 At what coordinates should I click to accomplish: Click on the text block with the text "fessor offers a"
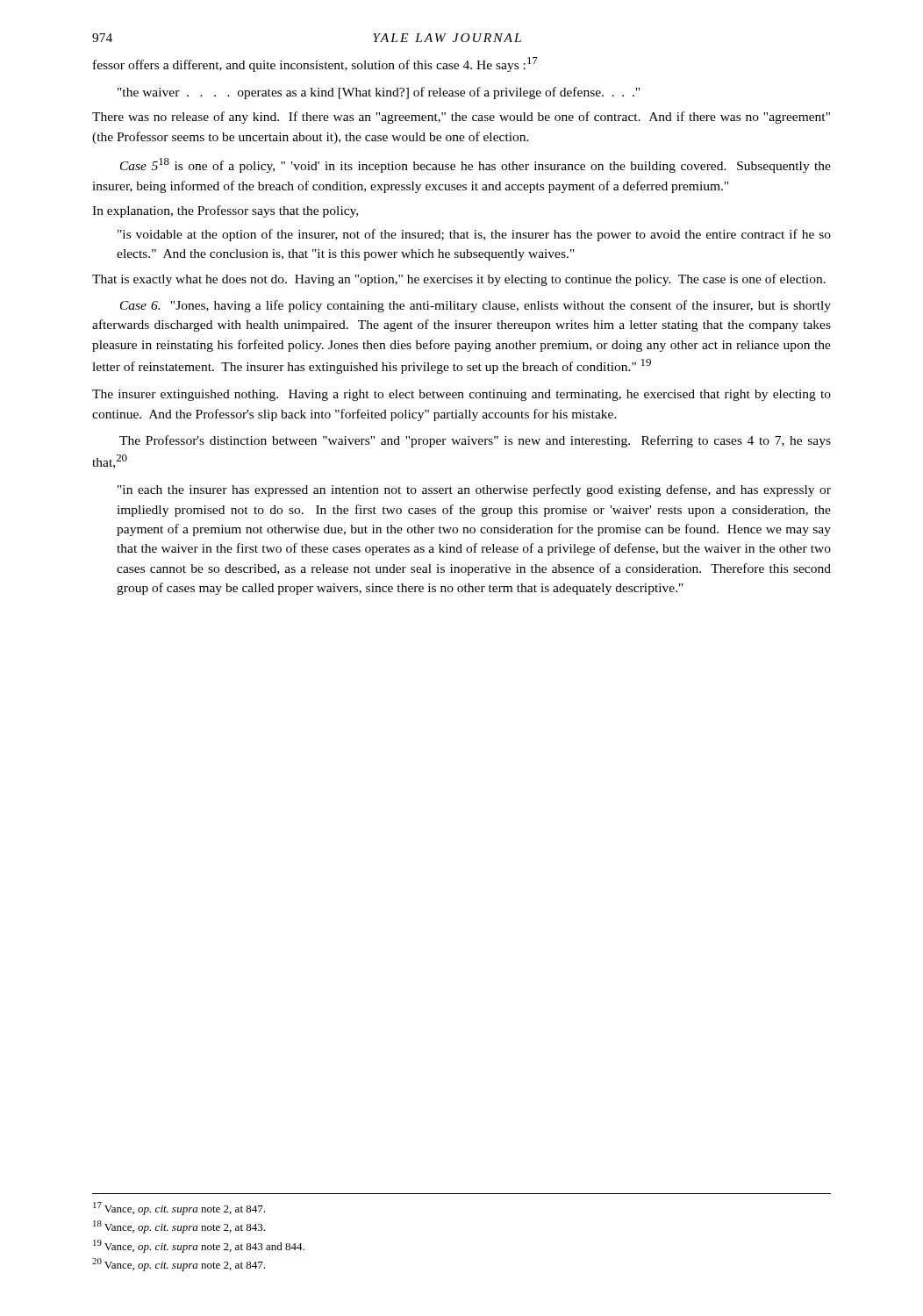pos(462,64)
